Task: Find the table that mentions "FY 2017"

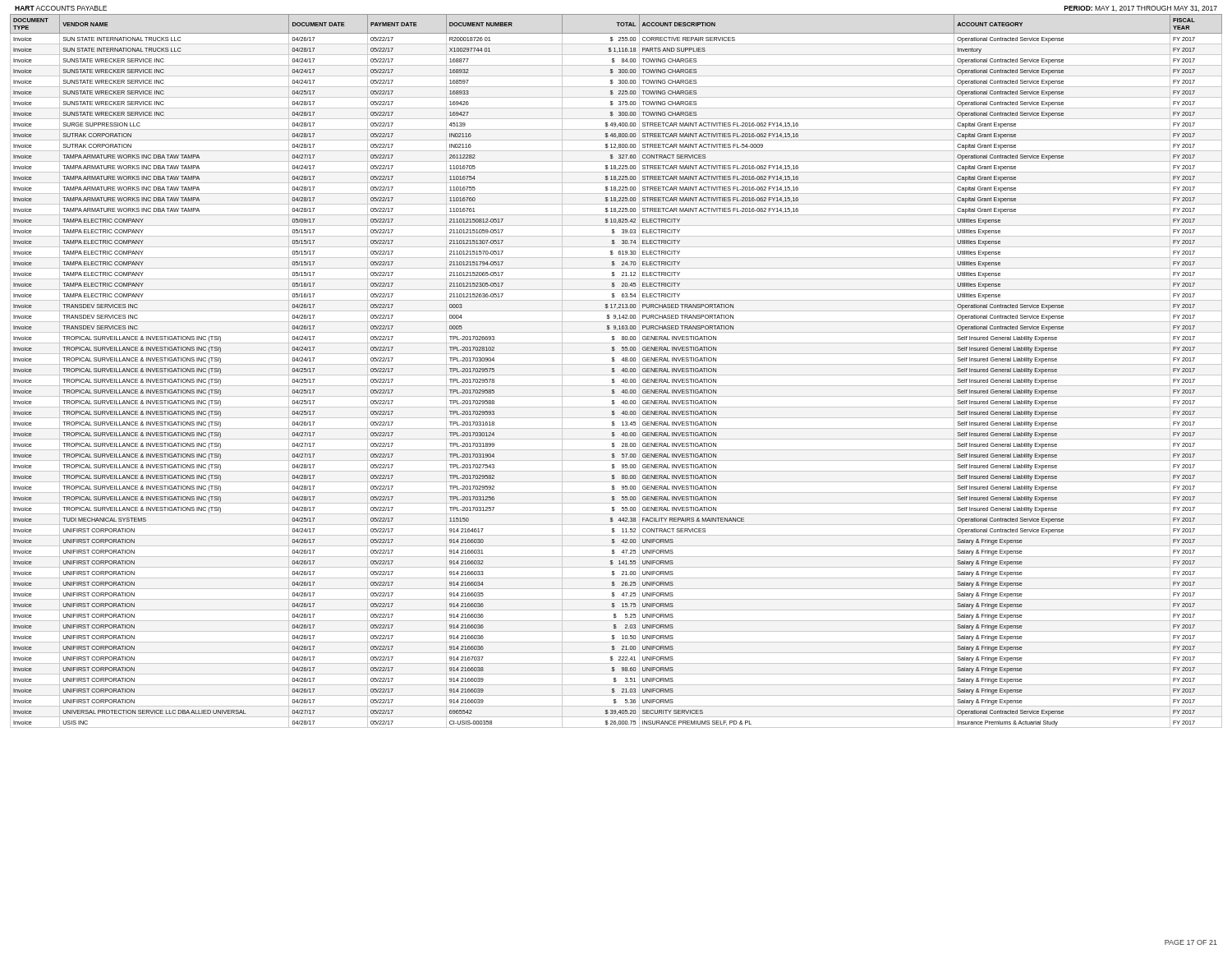Action: click(616, 371)
